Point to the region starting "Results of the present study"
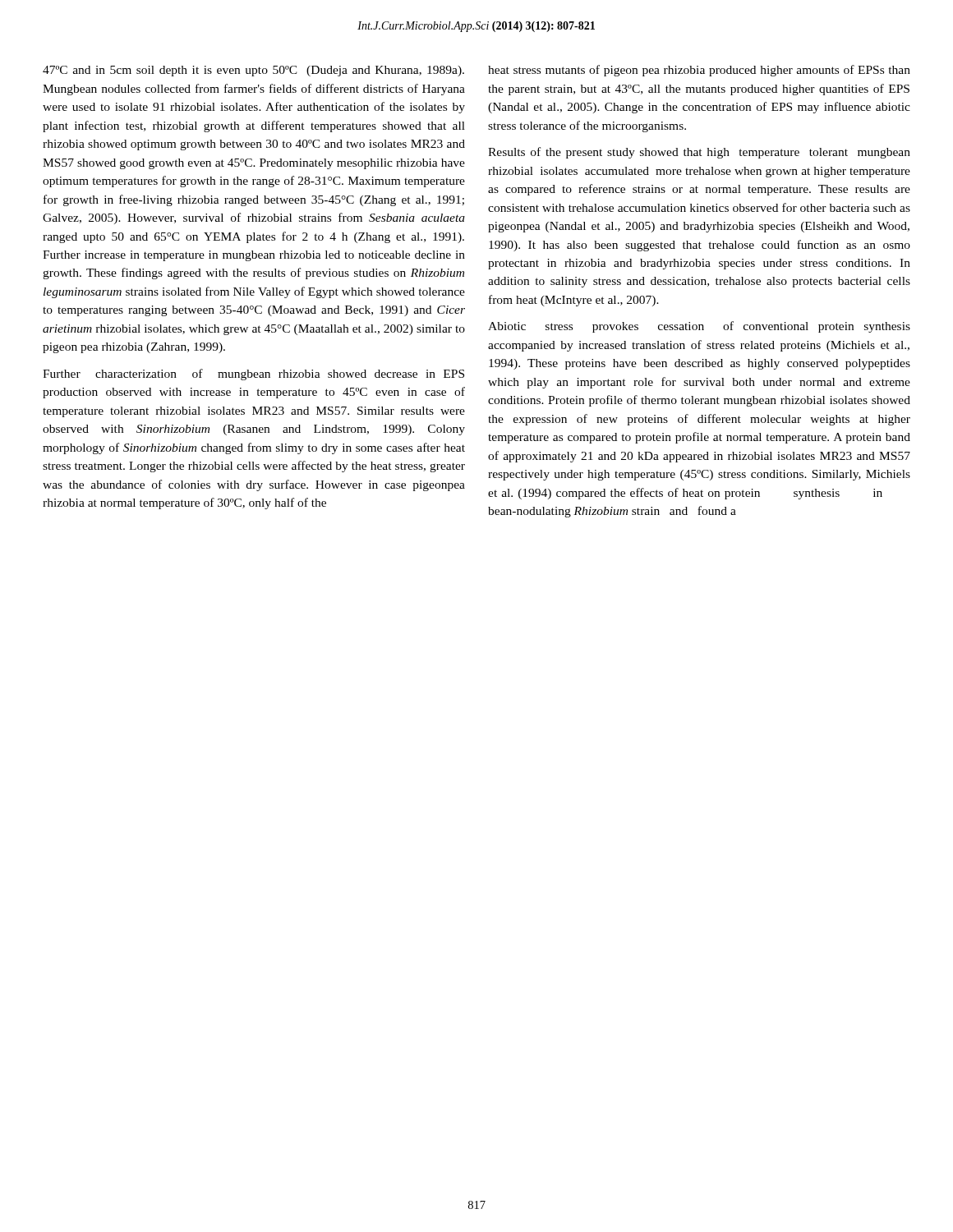This screenshot has height=1232, width=953. 699,226
